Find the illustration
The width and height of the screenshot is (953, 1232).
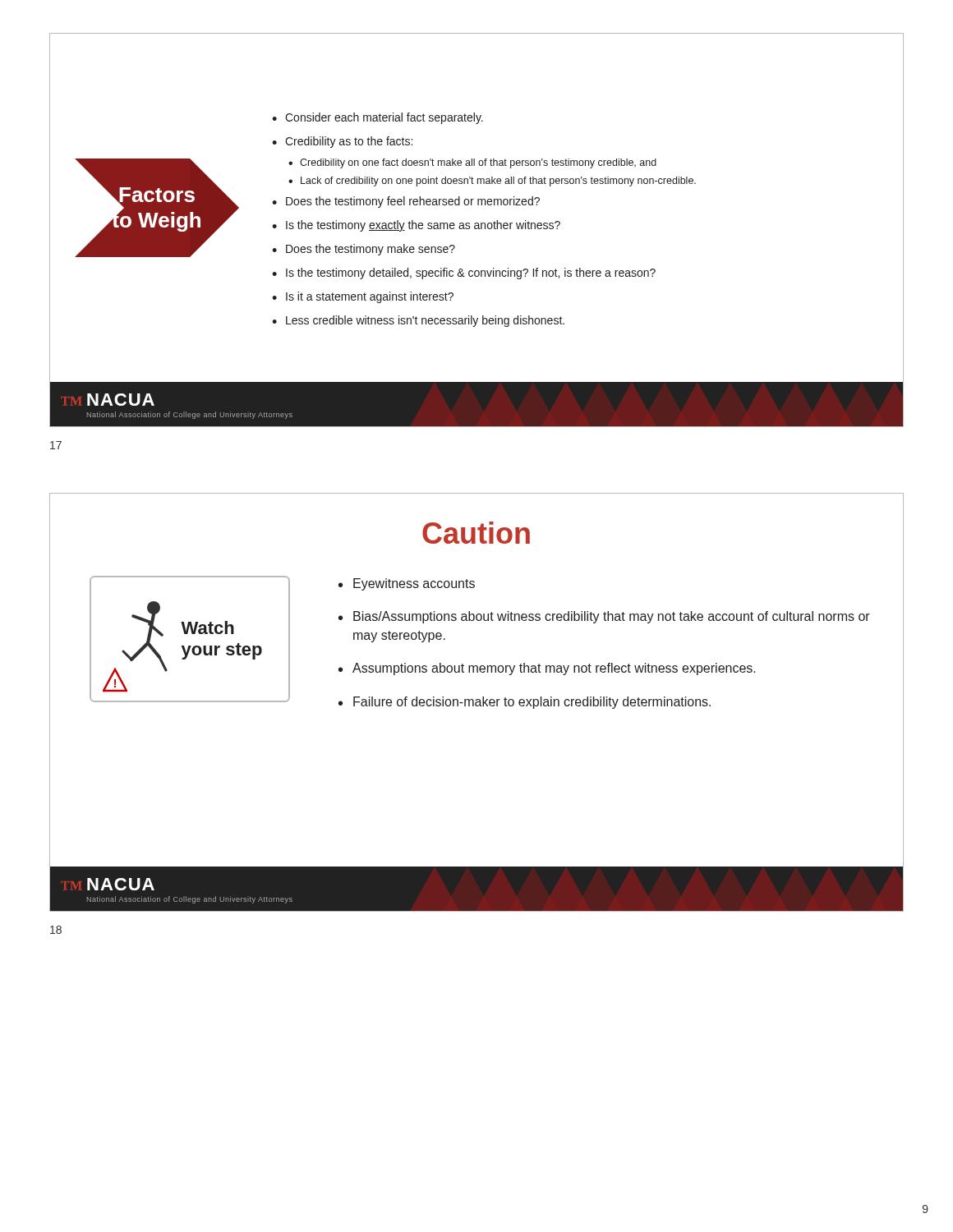[x=190, y=639]
